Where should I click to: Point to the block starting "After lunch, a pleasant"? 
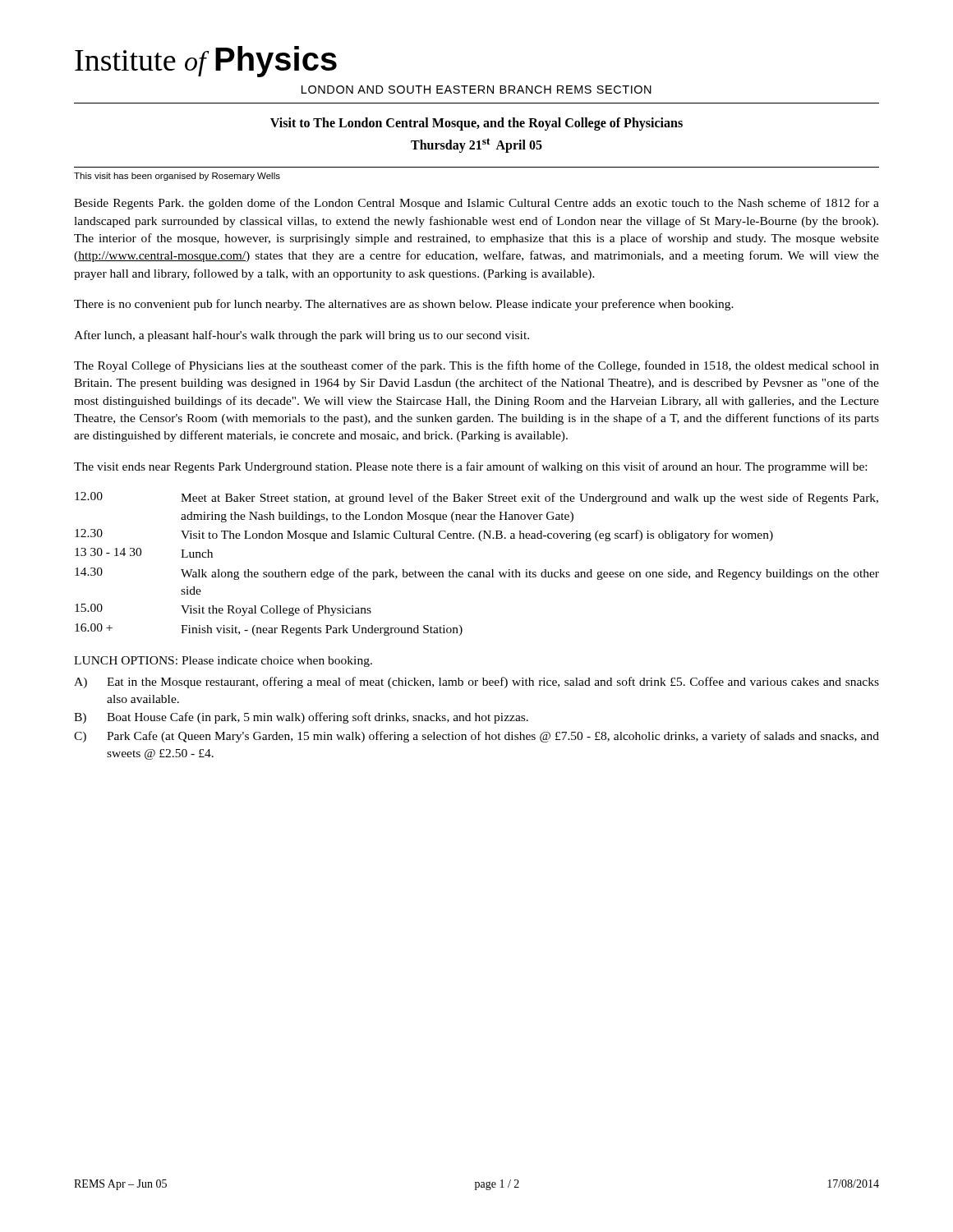tap(302, 334)
